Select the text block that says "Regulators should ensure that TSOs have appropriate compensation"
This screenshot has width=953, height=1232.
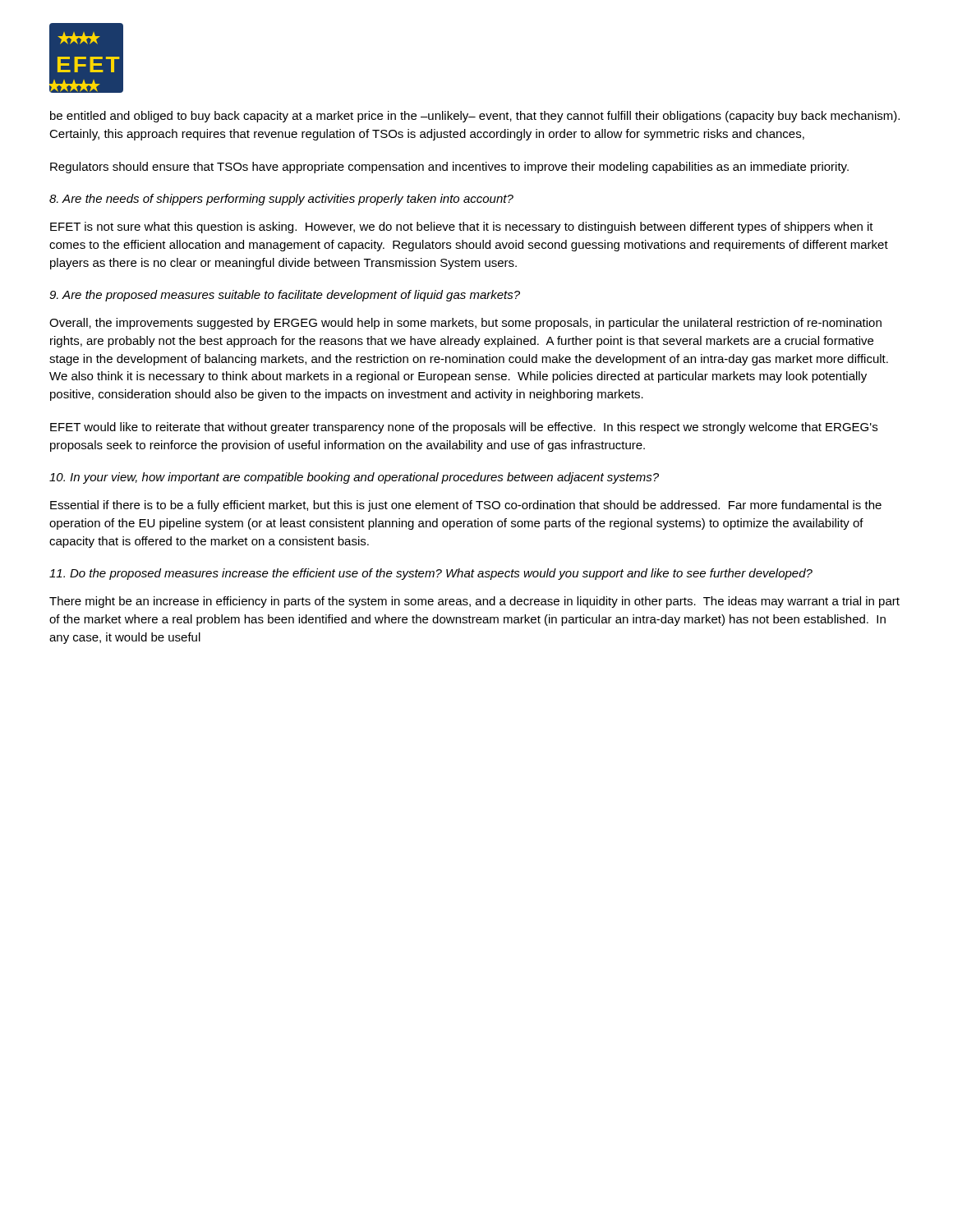click(449, 166)
